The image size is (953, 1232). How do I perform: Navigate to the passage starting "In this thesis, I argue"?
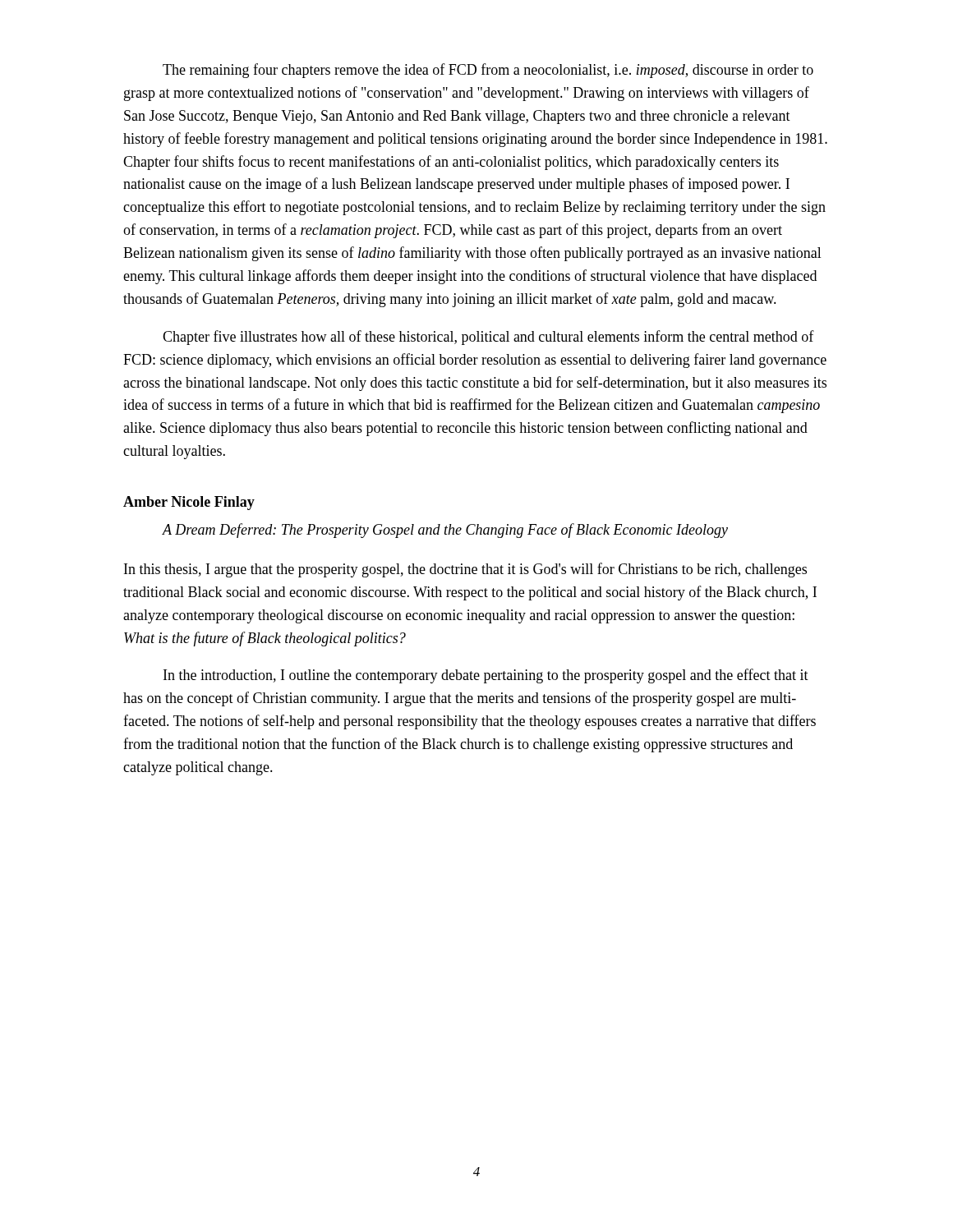pos(476,604)
